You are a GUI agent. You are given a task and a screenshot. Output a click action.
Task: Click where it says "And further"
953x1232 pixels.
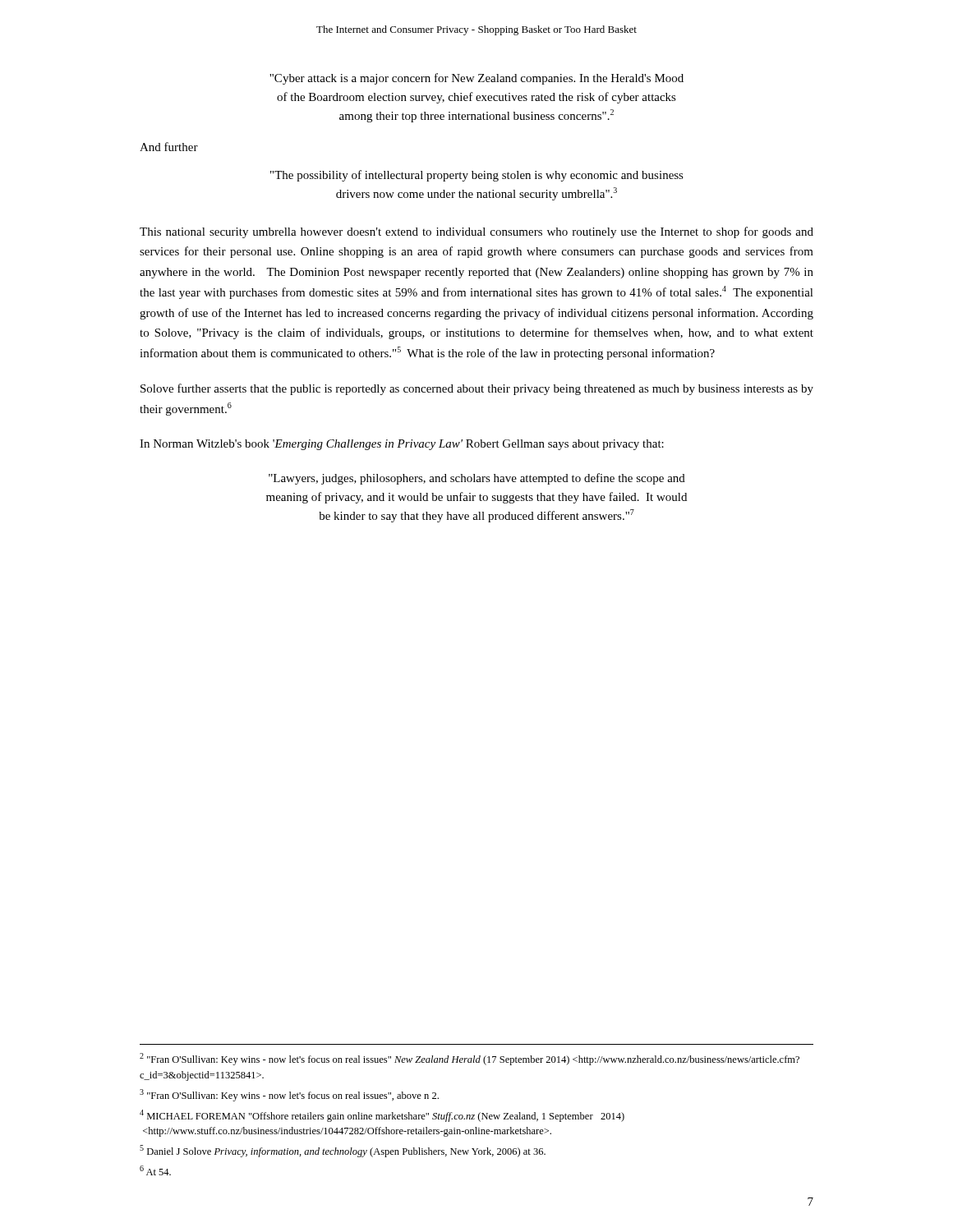[169, 147]
